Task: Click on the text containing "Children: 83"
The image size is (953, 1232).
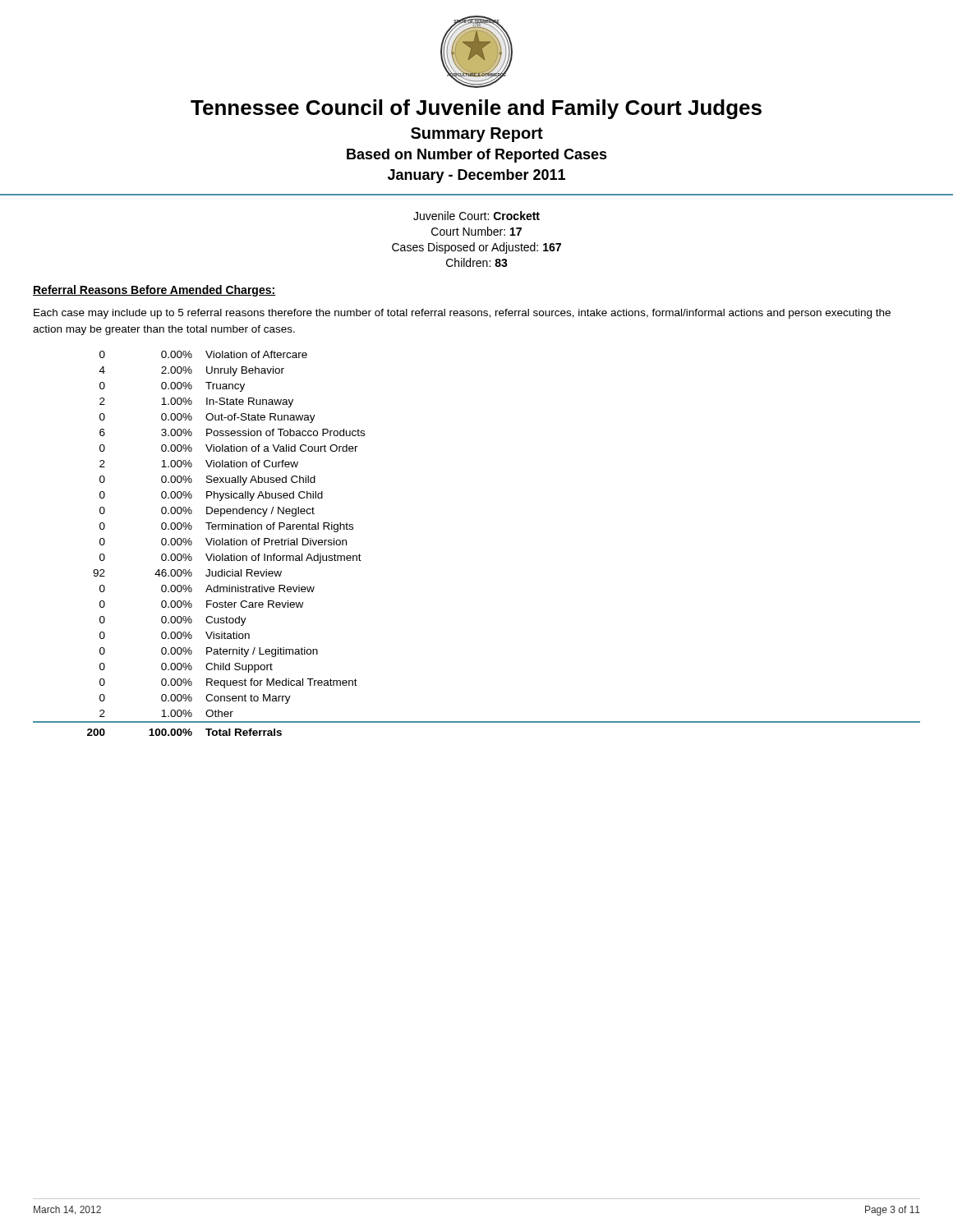Action: point(476,263)
